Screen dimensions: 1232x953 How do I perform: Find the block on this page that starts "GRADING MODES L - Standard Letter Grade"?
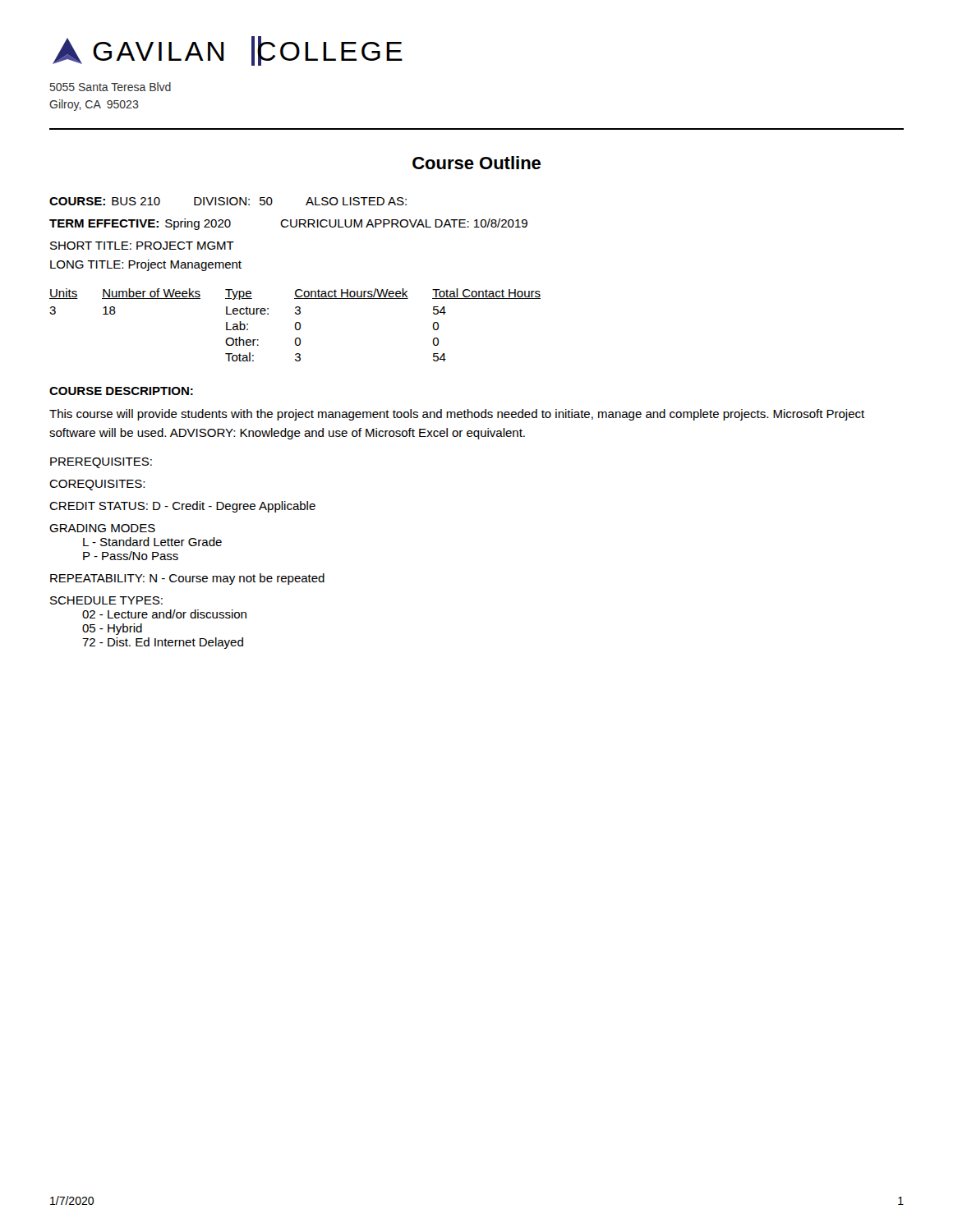(136, 541)
